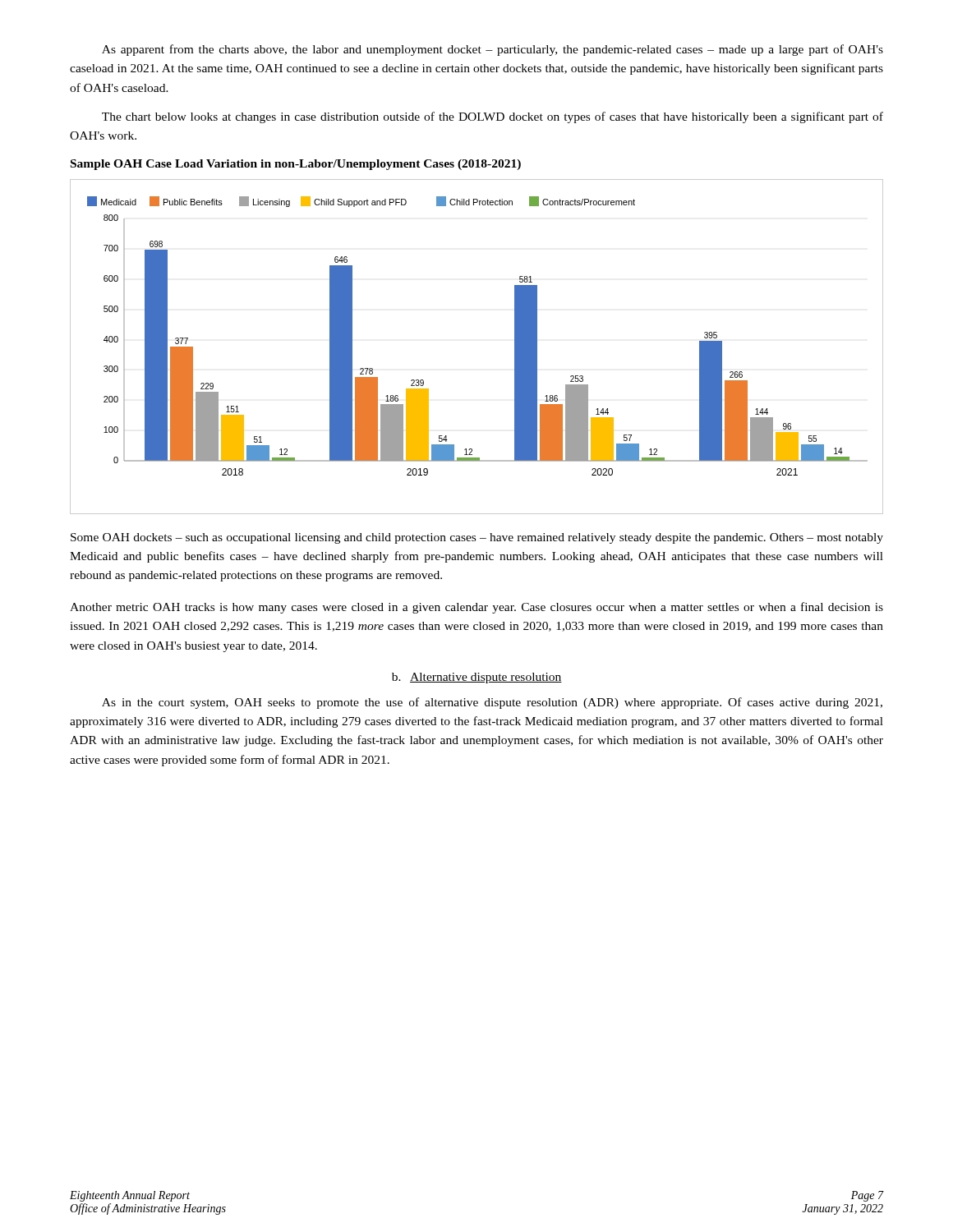Locate the section header with the text "b. Alternative dispute resolution"
953x1232 pixels.
476,677
